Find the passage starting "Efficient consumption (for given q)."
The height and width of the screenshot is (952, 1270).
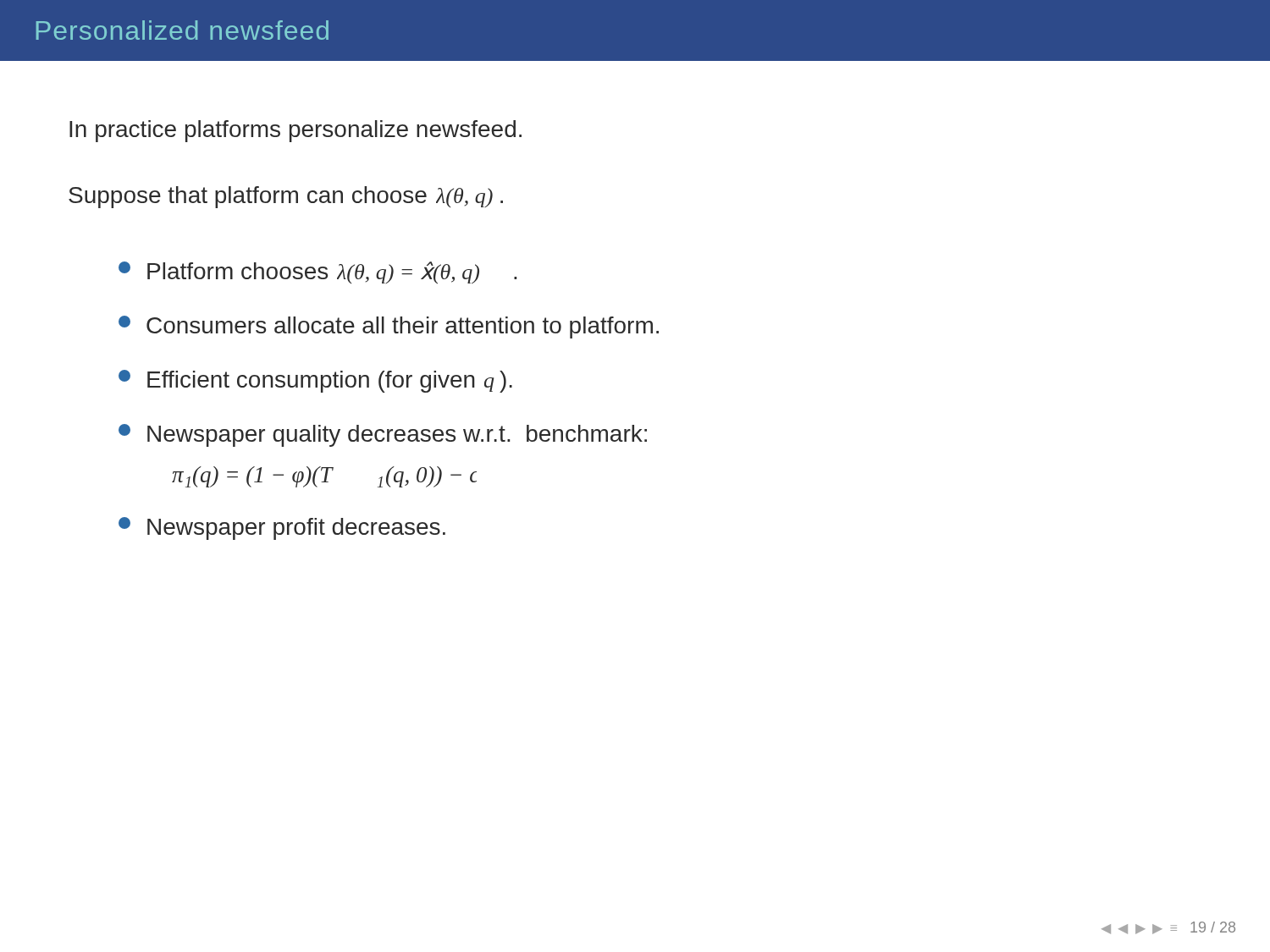click(x=316, y=380)
